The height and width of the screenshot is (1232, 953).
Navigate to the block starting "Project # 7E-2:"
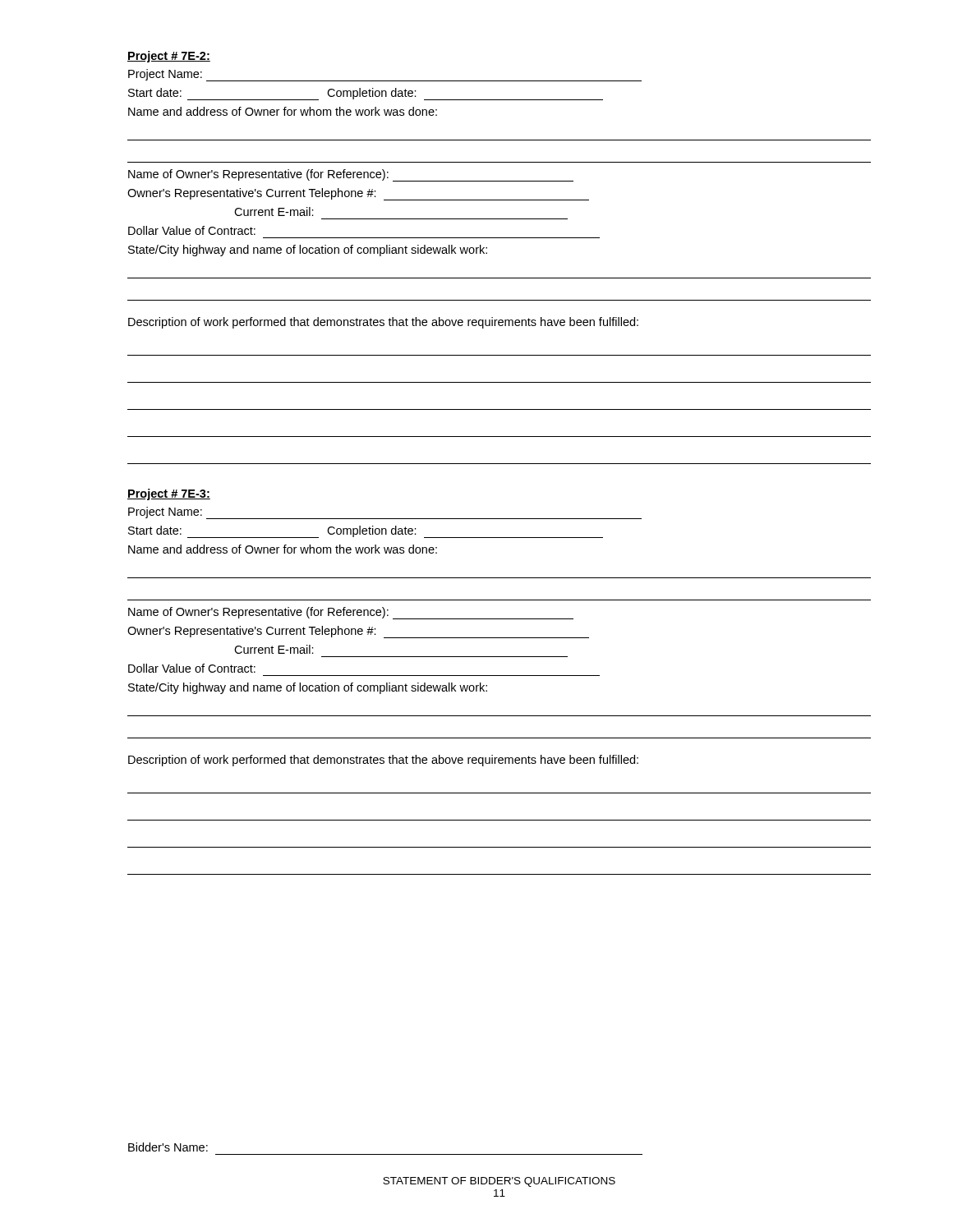click(169, 56)
